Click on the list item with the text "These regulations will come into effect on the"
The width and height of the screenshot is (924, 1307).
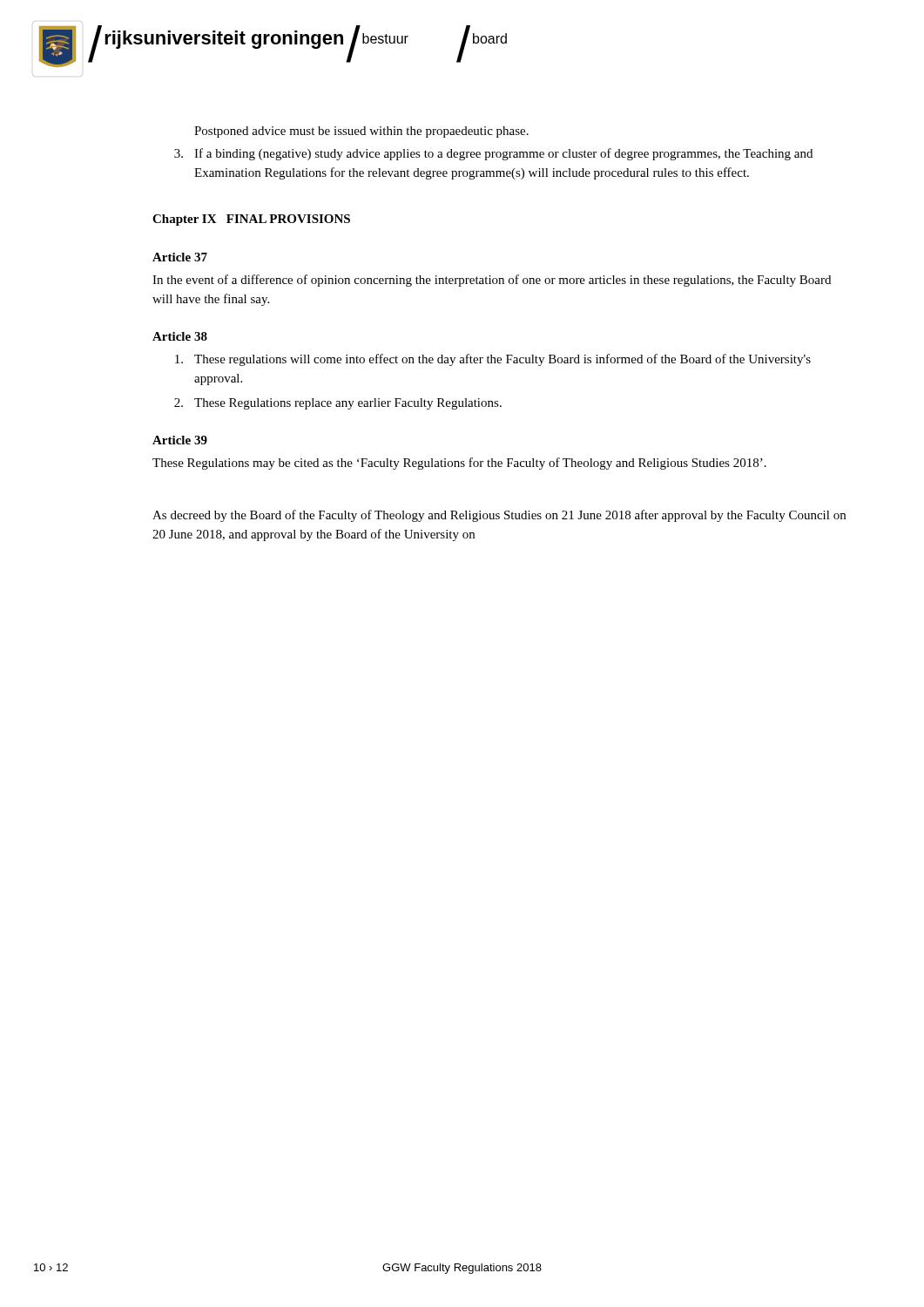(x=503, y=369)
